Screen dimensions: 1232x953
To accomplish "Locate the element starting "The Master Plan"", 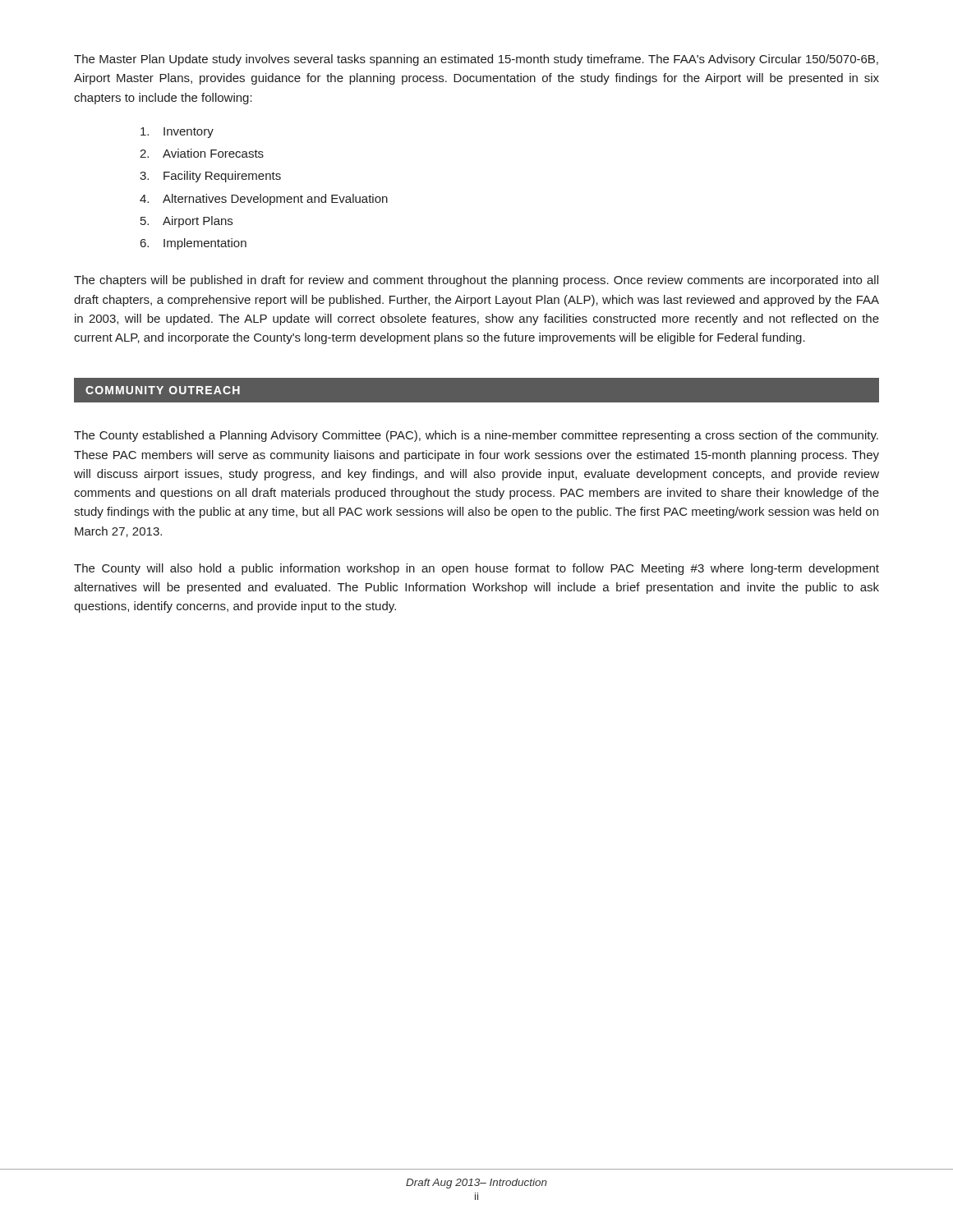I will pyautogui.click(x=476, y=78).
